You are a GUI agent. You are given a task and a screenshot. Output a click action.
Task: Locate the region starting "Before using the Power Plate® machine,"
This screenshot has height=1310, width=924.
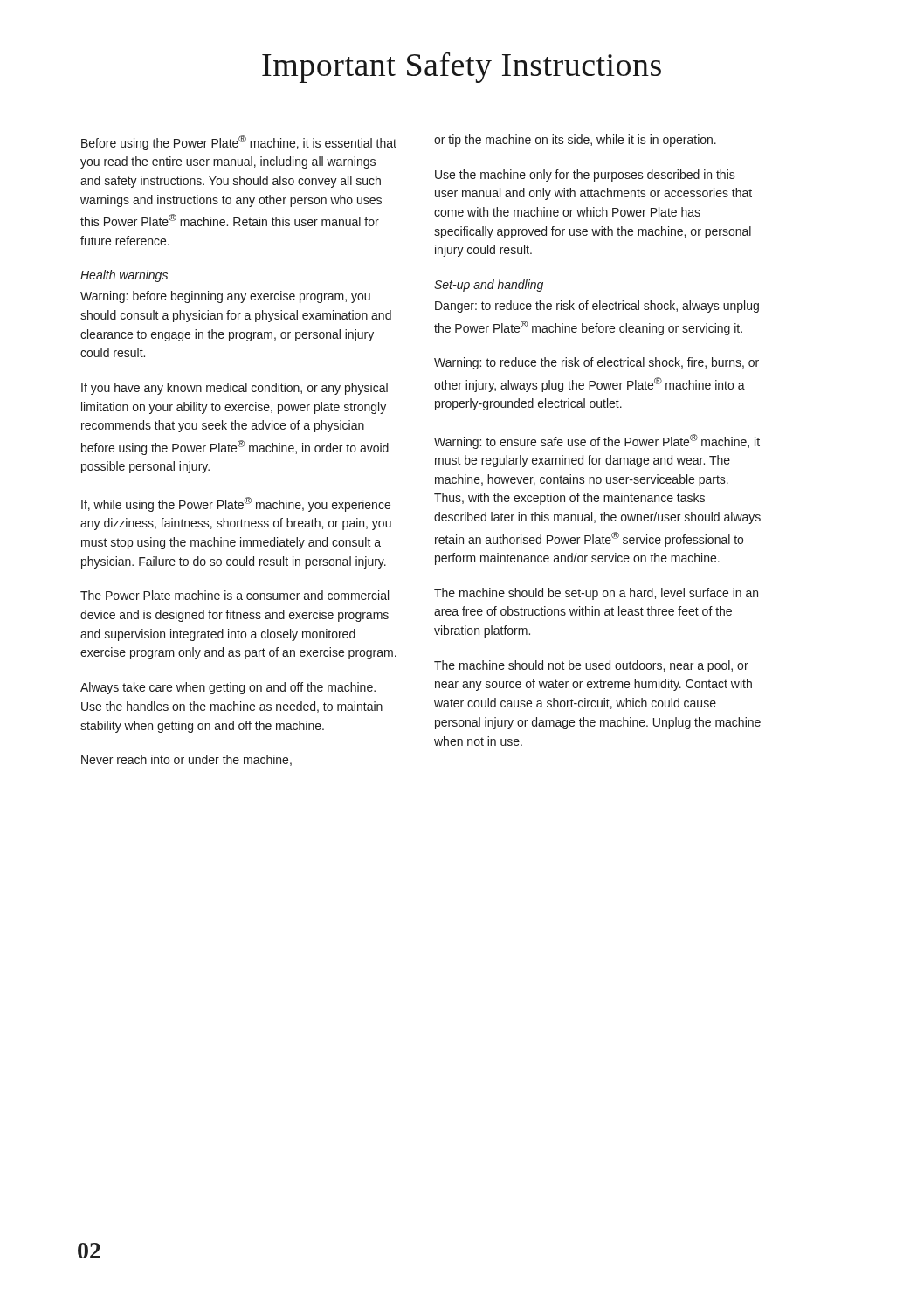coord(238,190)
